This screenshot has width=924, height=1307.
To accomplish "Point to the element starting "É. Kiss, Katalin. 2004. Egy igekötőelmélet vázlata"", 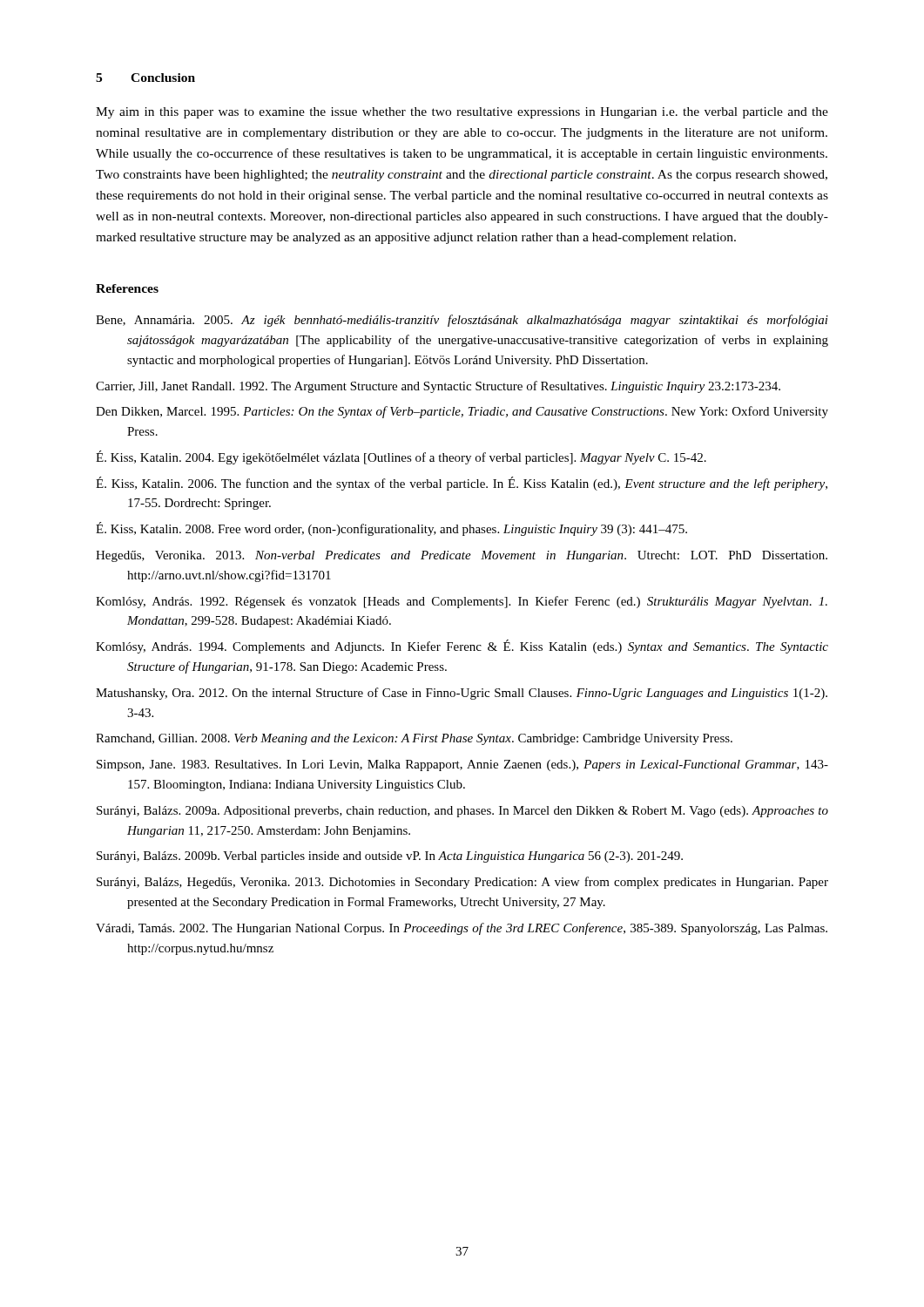I will [x=401, y=457].
